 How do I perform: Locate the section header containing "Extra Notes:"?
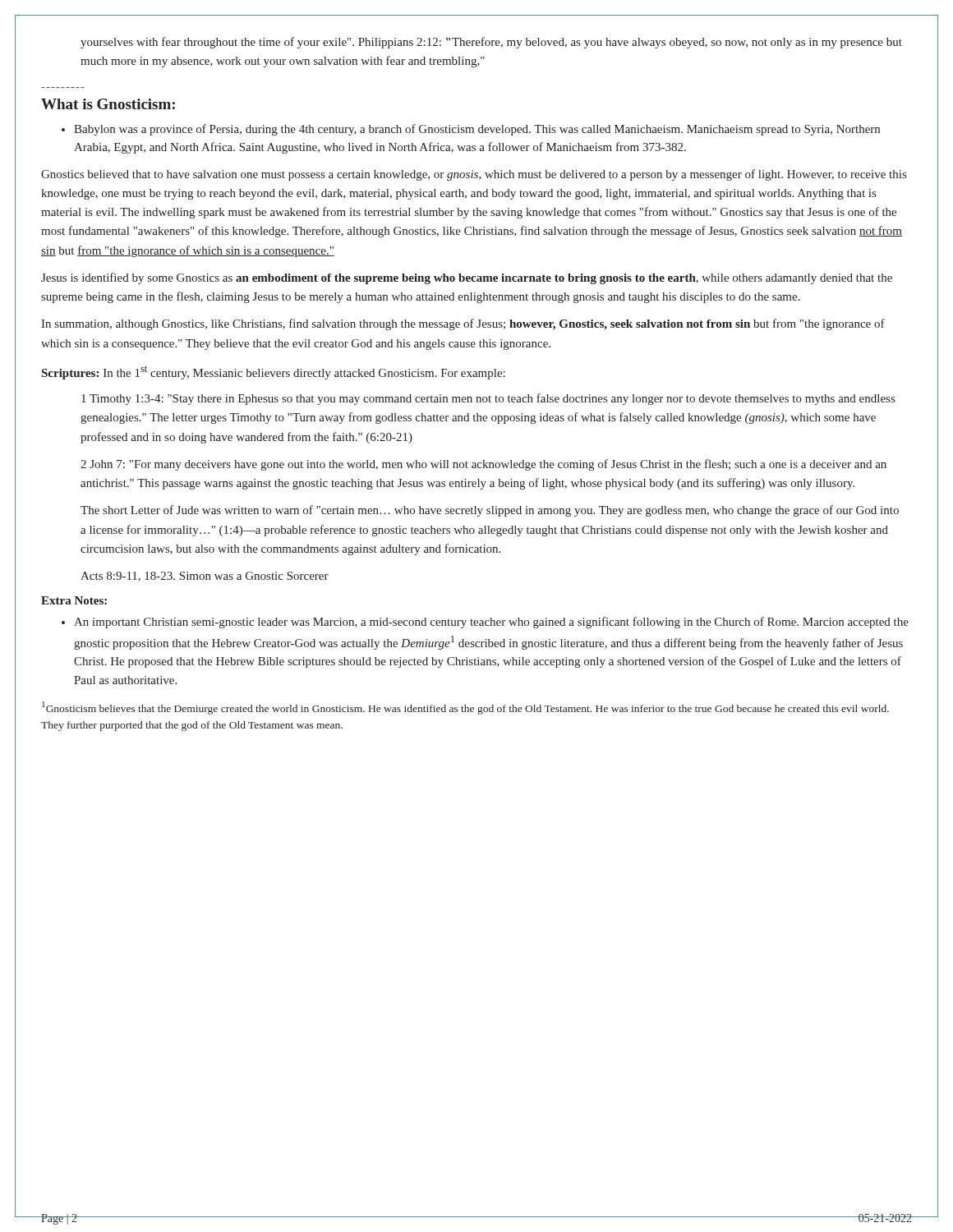(74, 601)
